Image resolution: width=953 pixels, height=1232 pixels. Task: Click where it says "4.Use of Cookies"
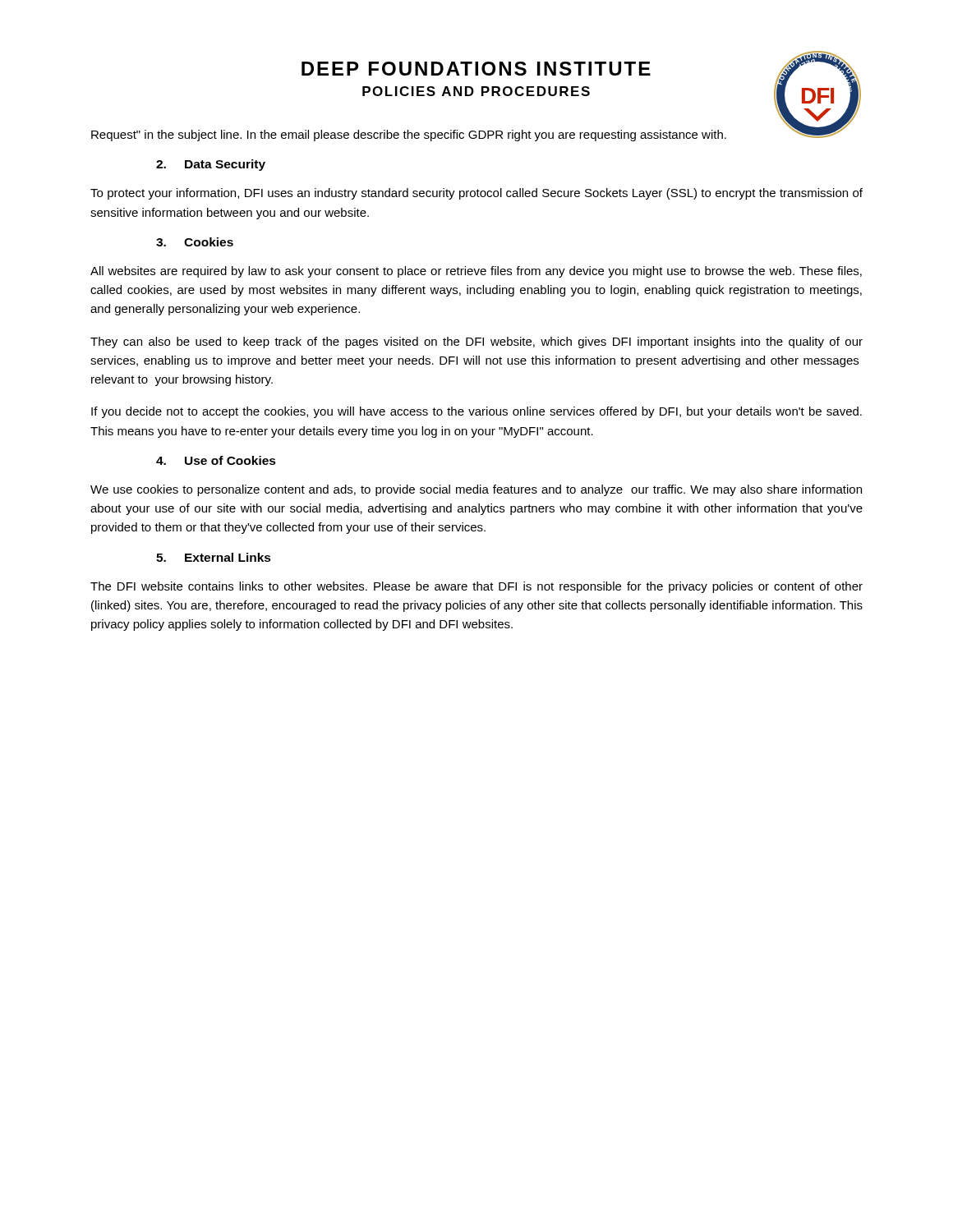tap(216, 461)
